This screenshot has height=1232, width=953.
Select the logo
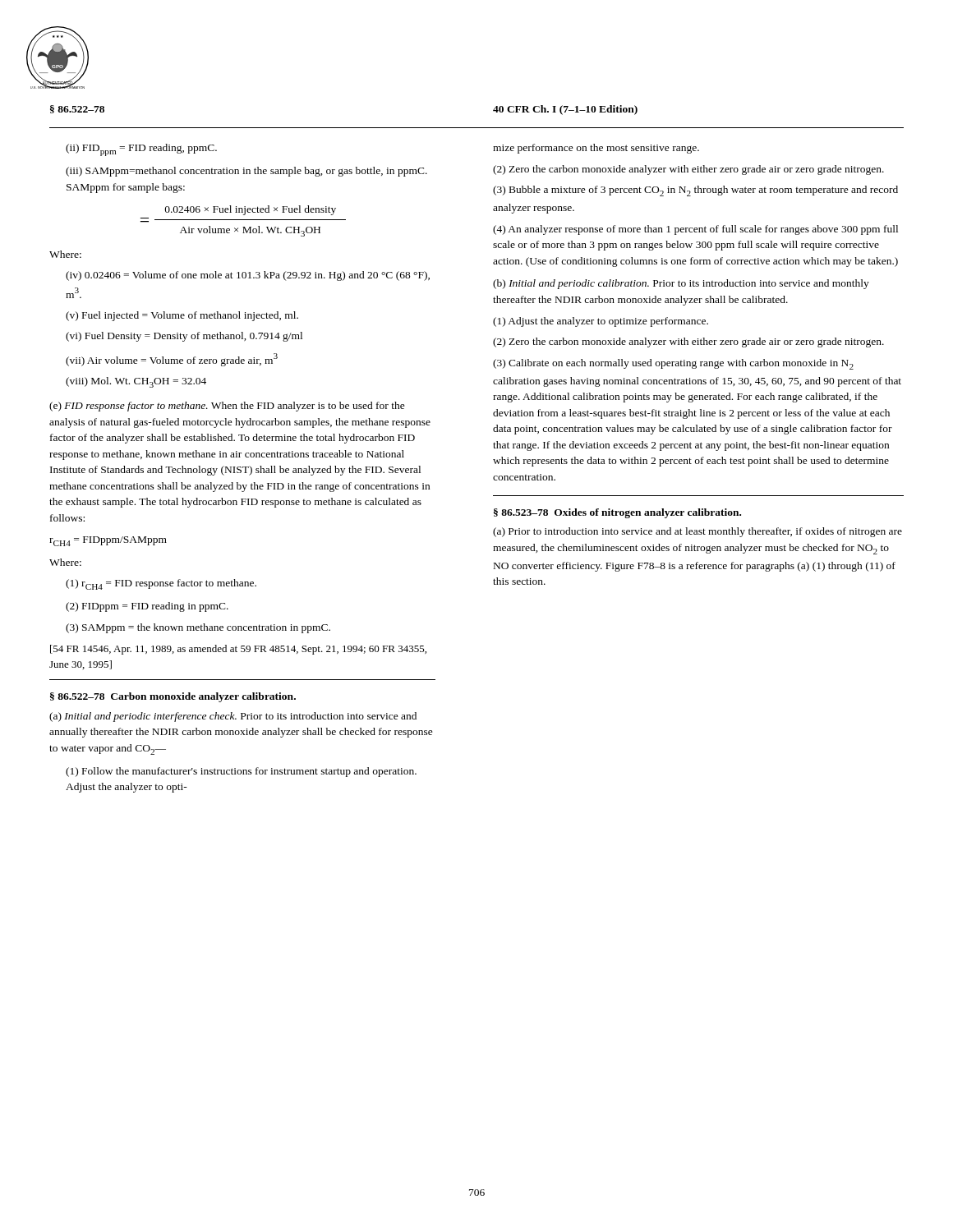(62, 59)
